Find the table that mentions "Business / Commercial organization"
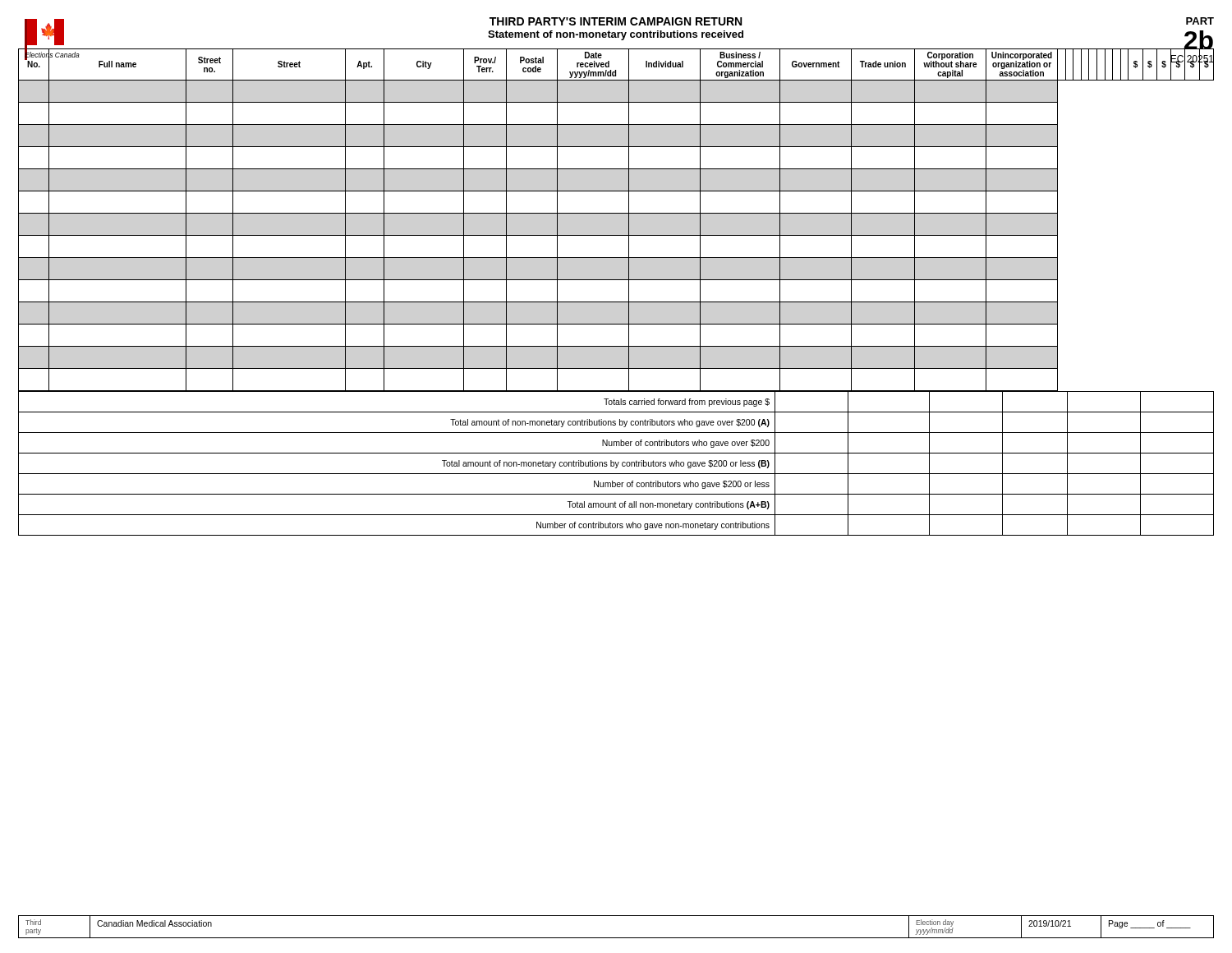 [x=616, y=220]
